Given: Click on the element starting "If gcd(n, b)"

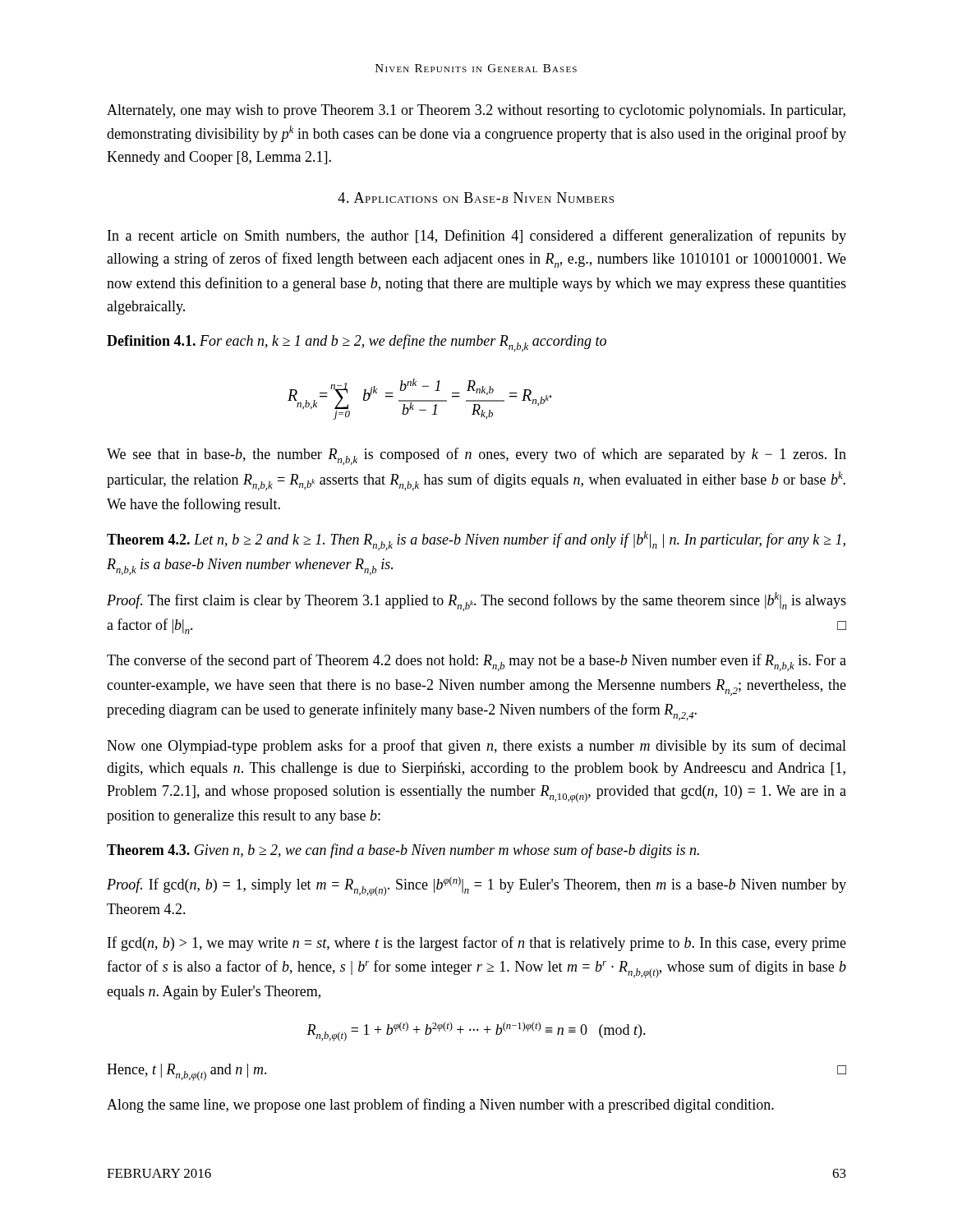Looking at the screenshot, I should 476,967.
